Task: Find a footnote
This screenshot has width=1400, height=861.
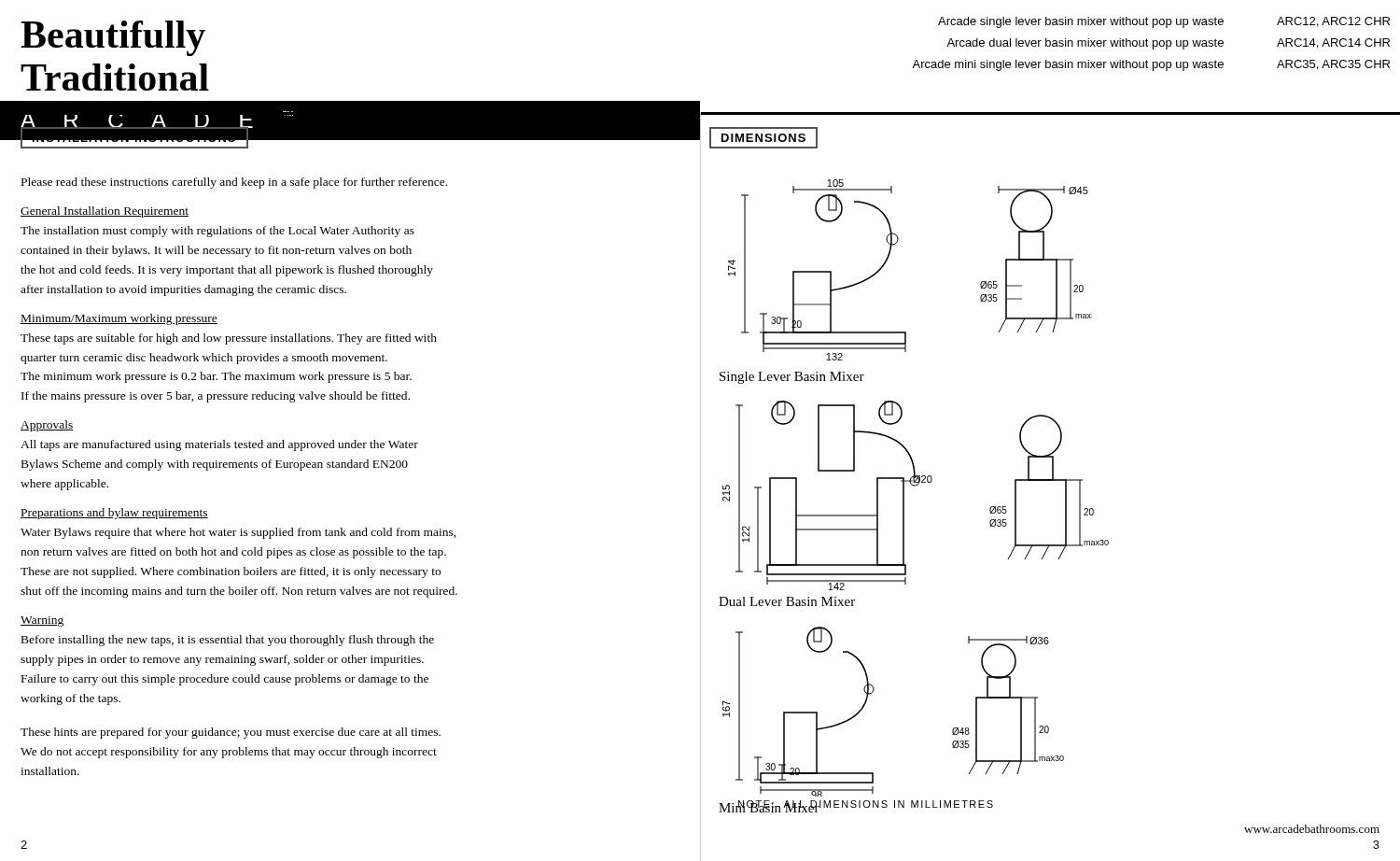Action: click(866, 804)
